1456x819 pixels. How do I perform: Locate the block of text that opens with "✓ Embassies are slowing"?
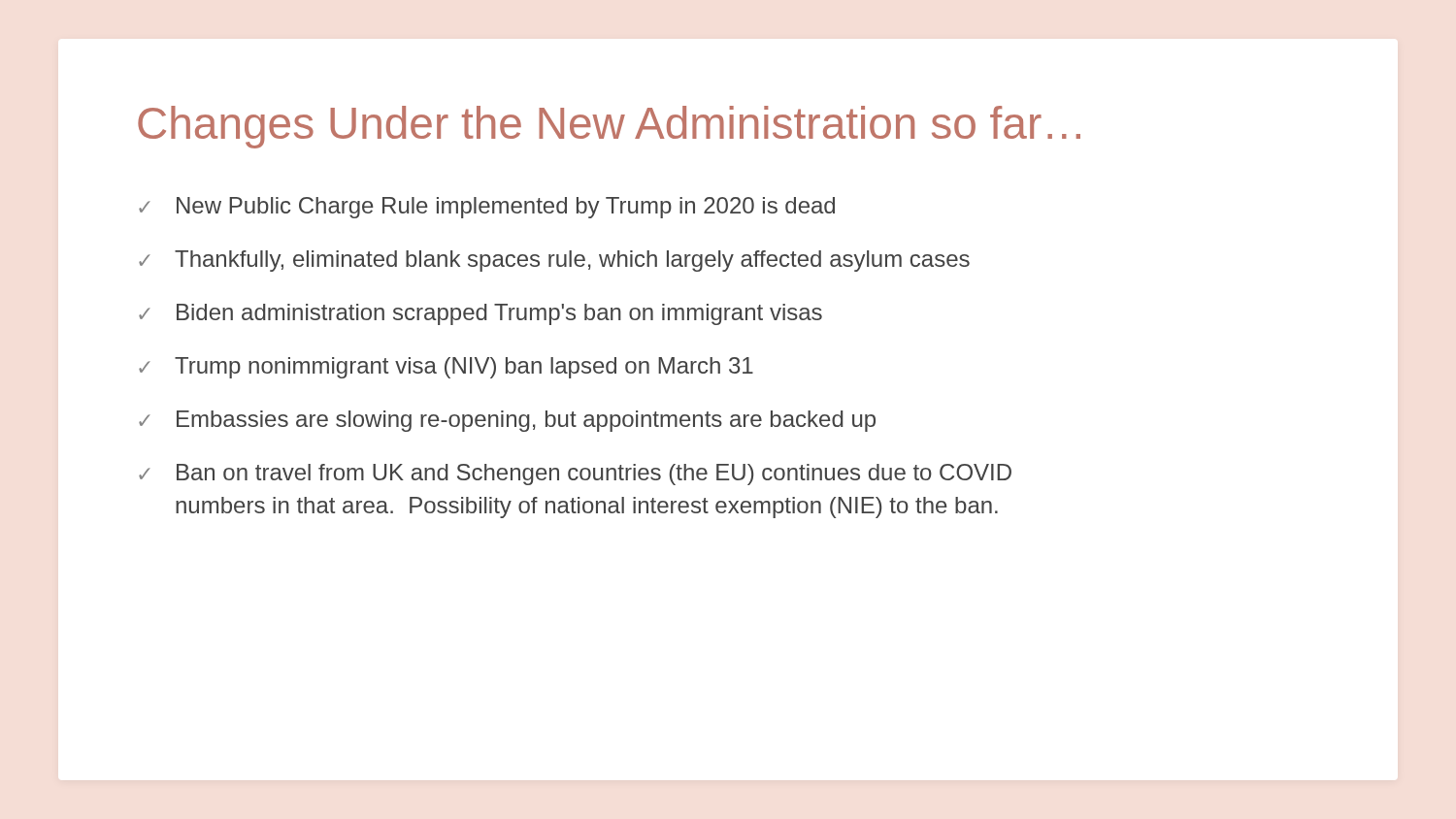click(x=728, y=419)
